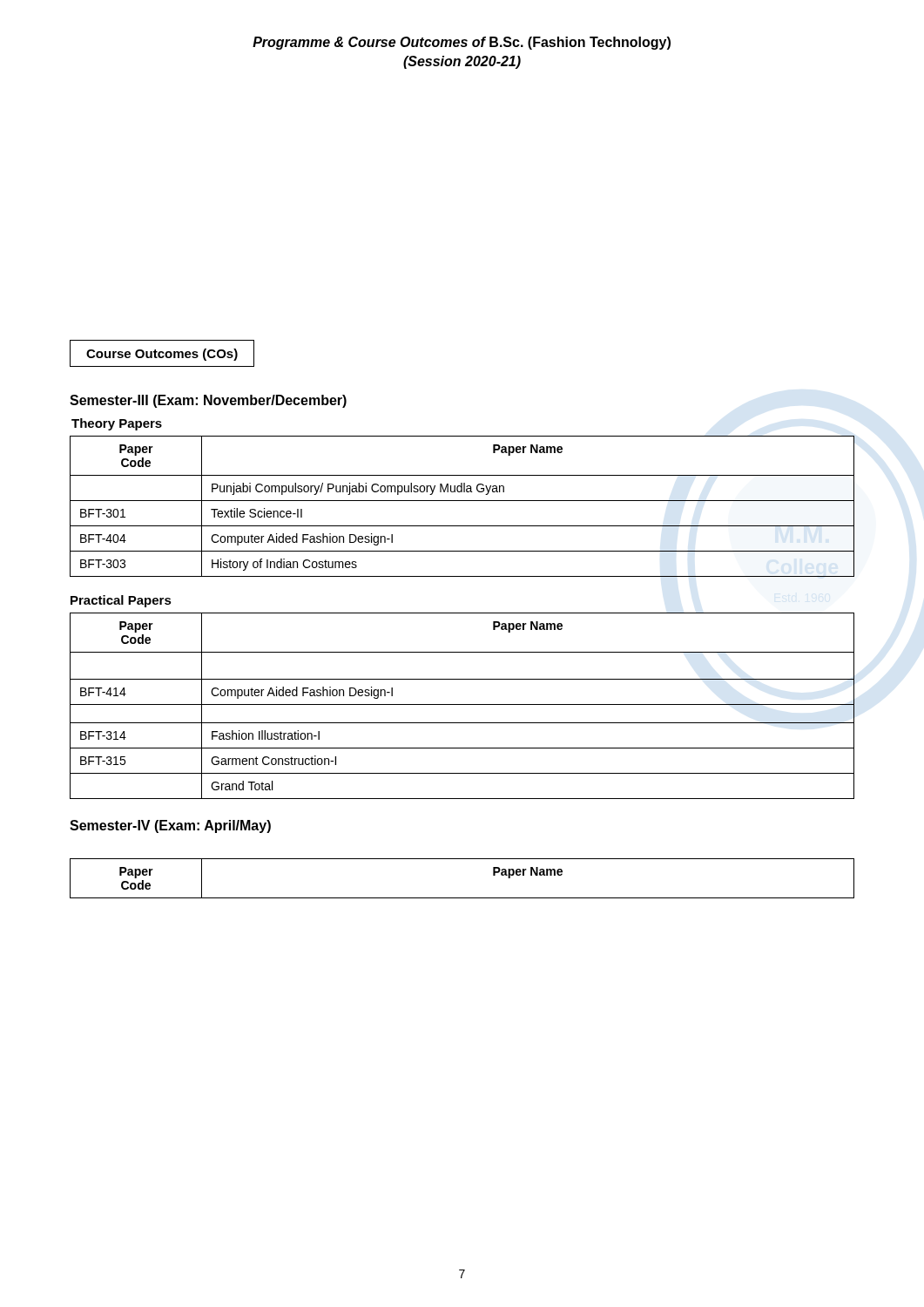Select the section header with the text "Semester-IV (Exam: April/May)"
Viewport: 924px width, 1307px height.
coord(170,826)
